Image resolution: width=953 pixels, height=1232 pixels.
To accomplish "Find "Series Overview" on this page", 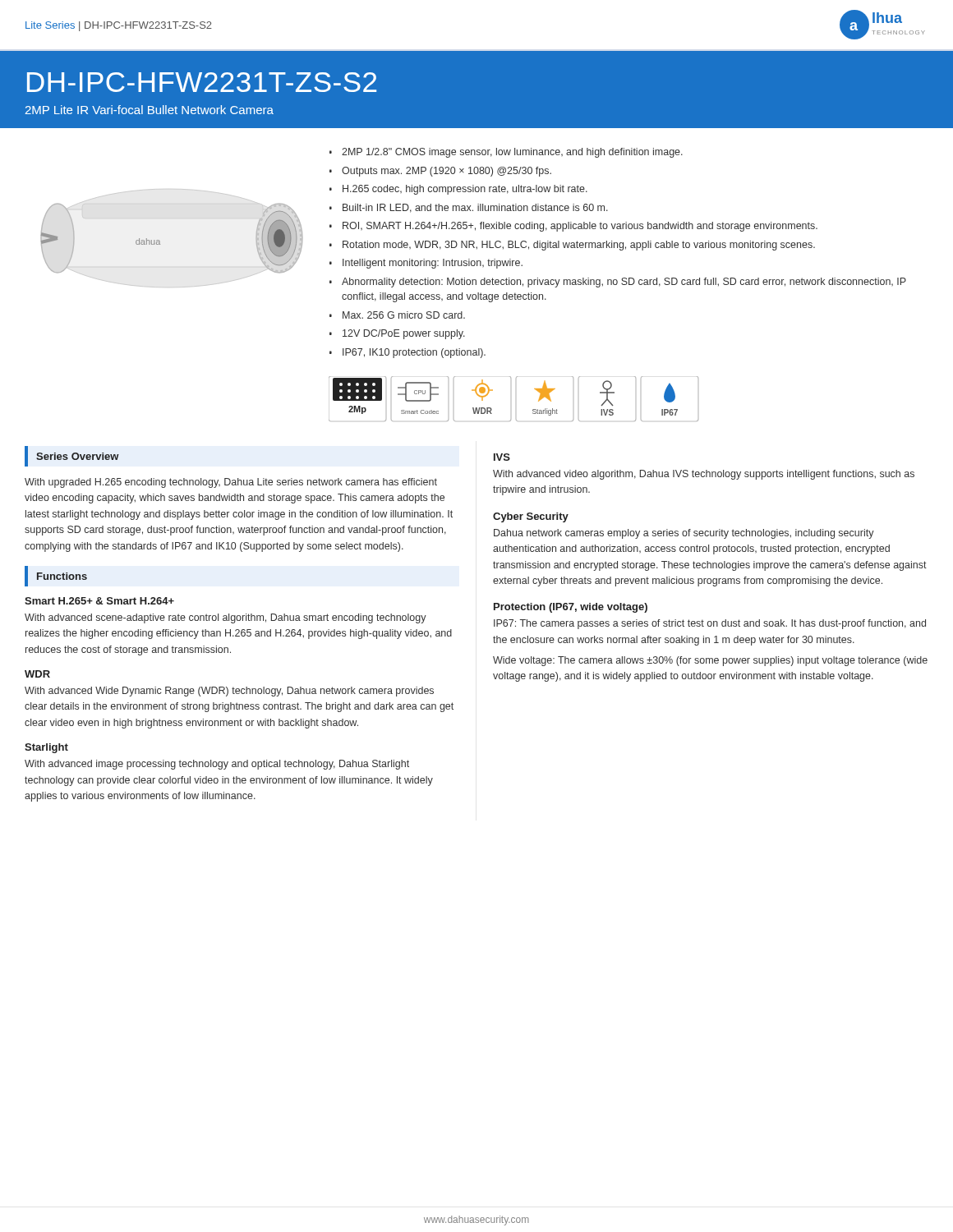I will (x=77, y=456).
